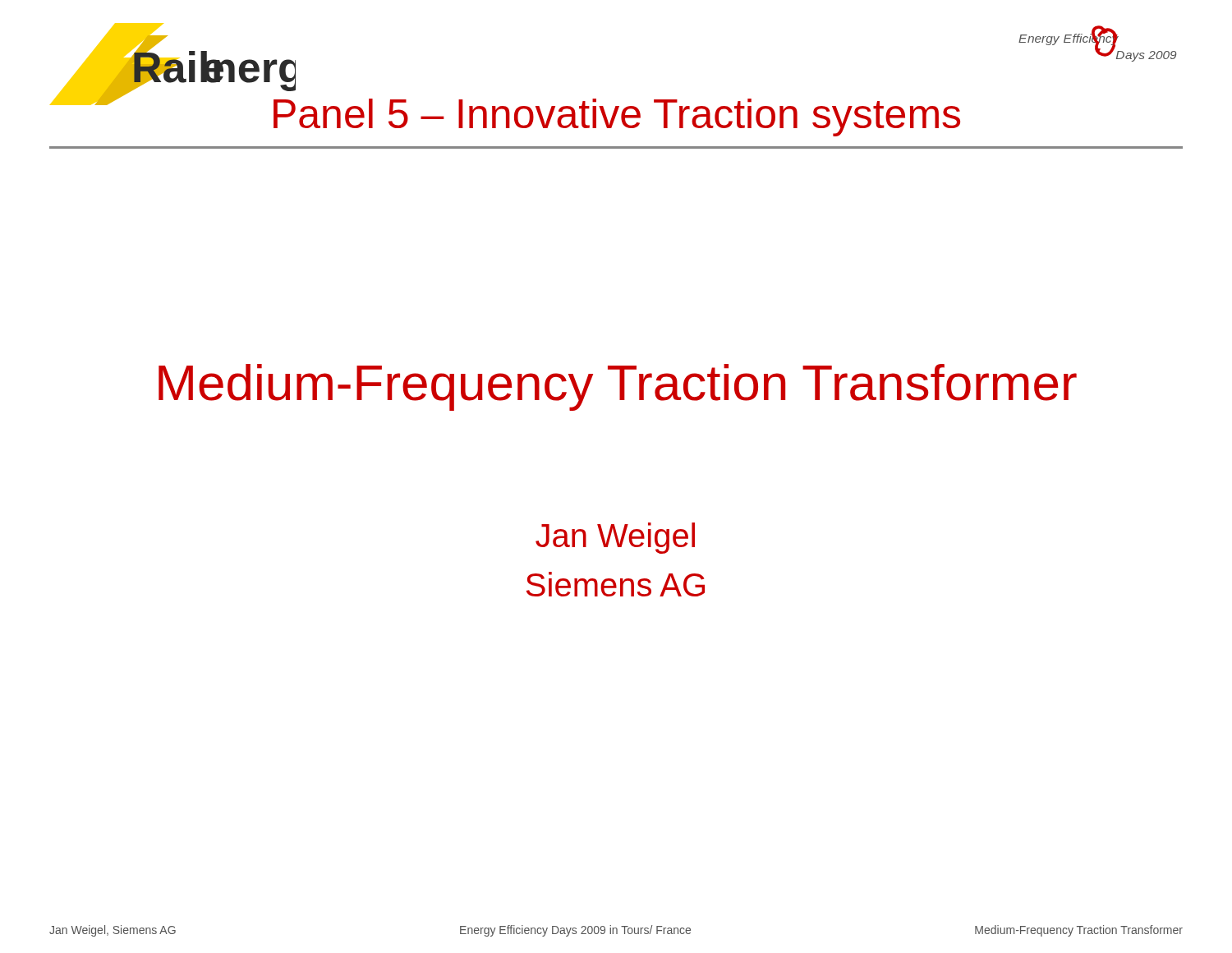Find the region starting "Siemens AG"
The width and height of the screenshot is (1232, 953).
tap(616, 585)
